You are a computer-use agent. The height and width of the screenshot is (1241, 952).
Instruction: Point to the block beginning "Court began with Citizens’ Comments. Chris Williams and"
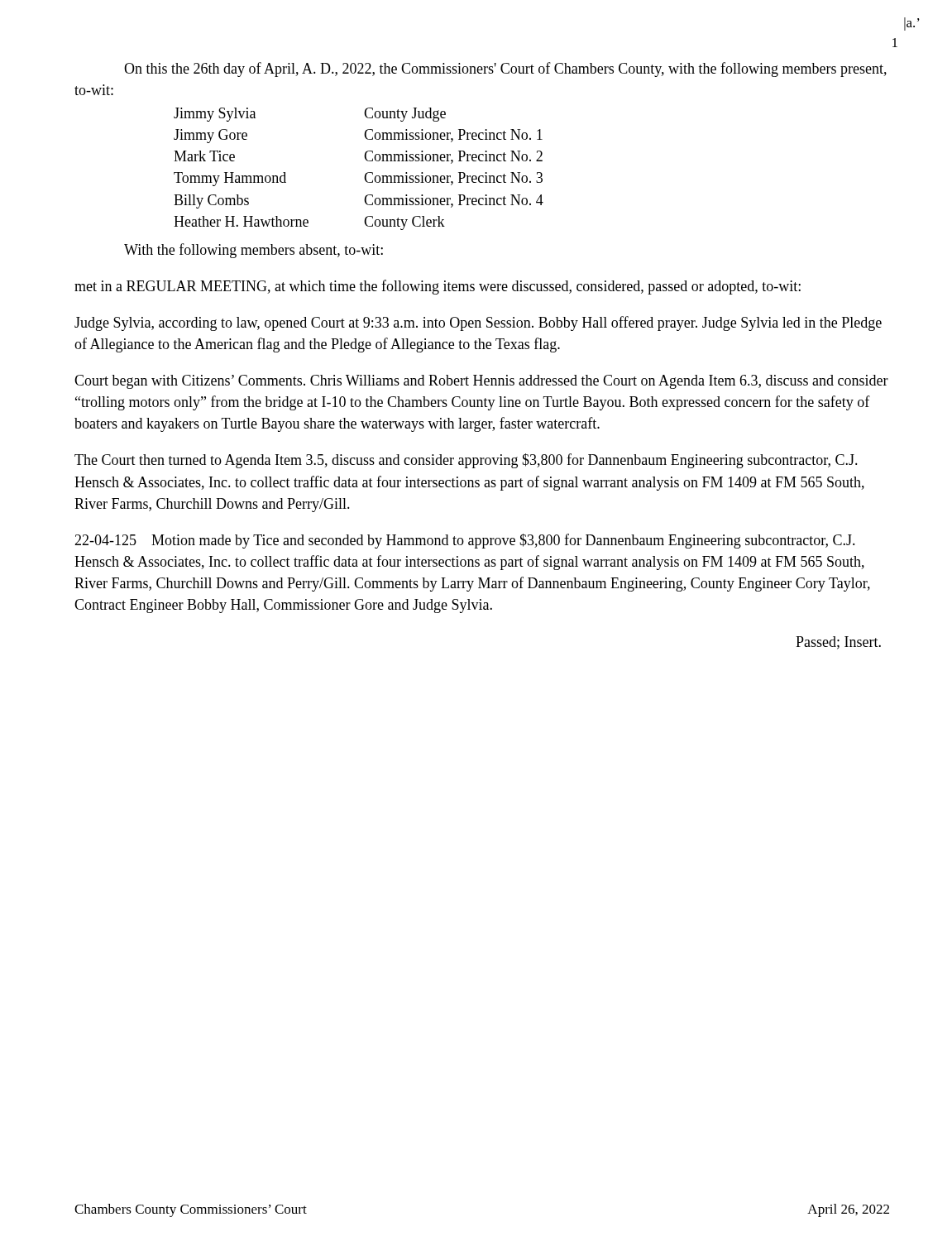click(481, 402)
